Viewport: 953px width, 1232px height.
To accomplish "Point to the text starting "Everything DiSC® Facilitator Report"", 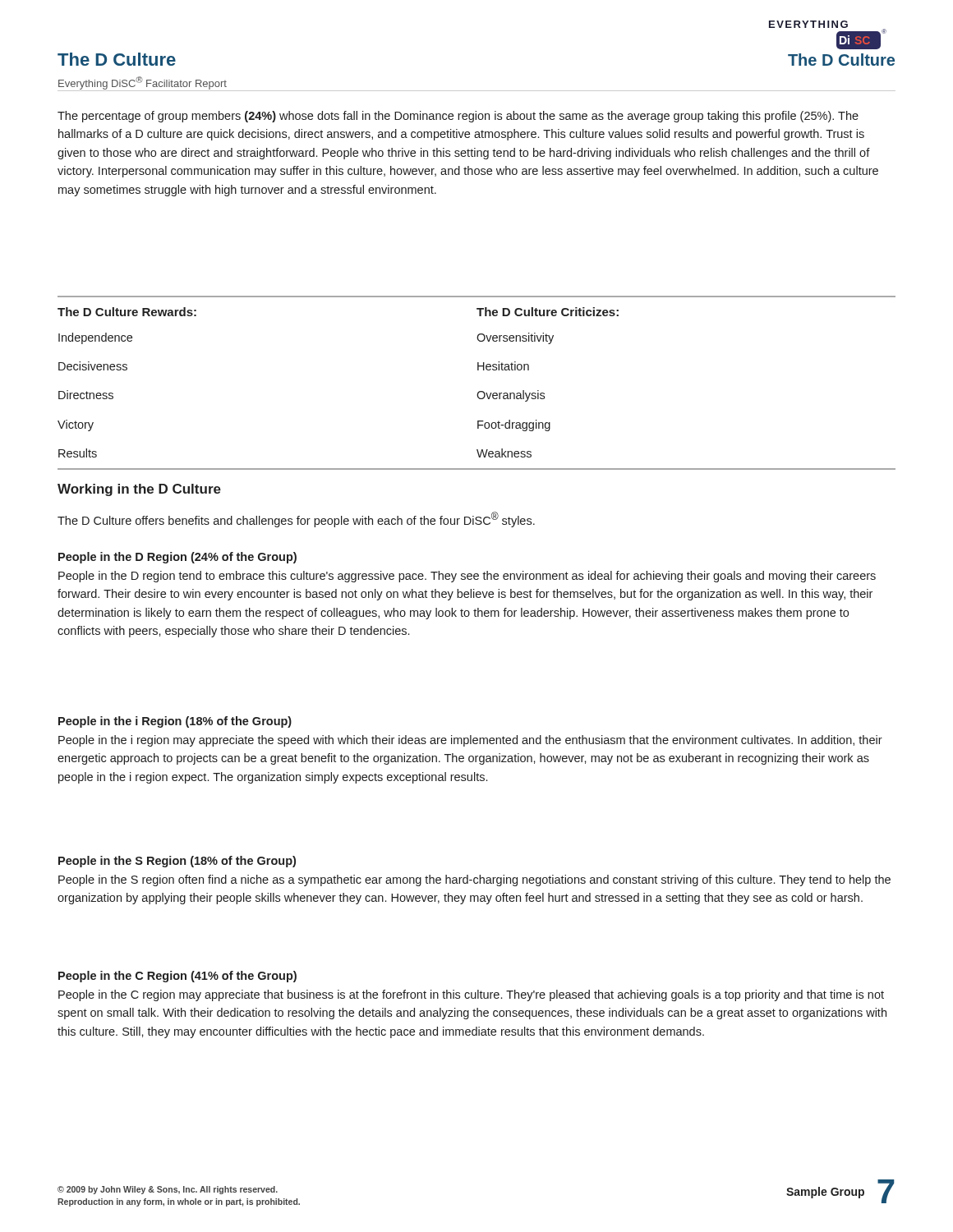I will pos(142,82).
